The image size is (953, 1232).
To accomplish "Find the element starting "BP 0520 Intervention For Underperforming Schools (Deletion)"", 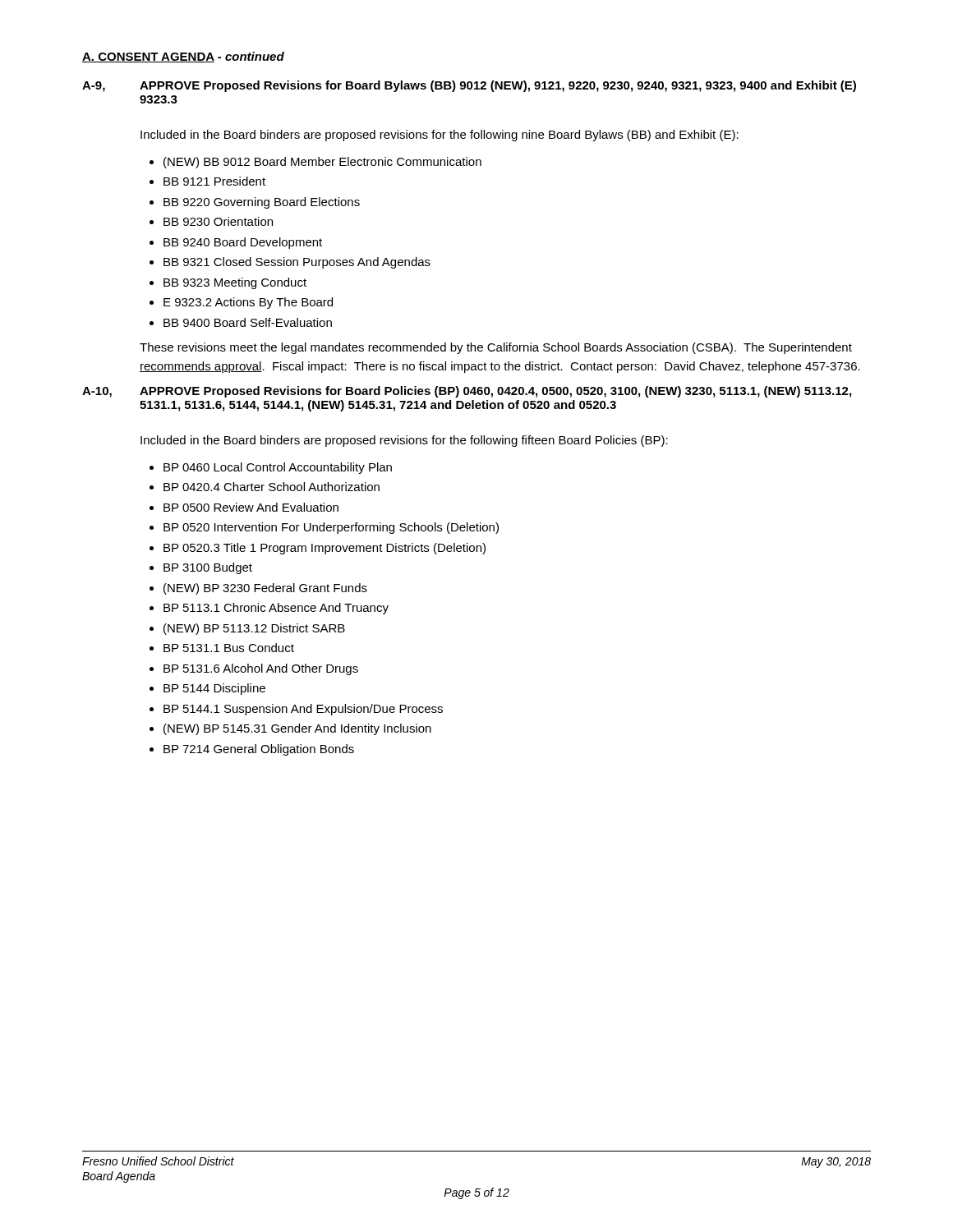I will click(331, 527).
